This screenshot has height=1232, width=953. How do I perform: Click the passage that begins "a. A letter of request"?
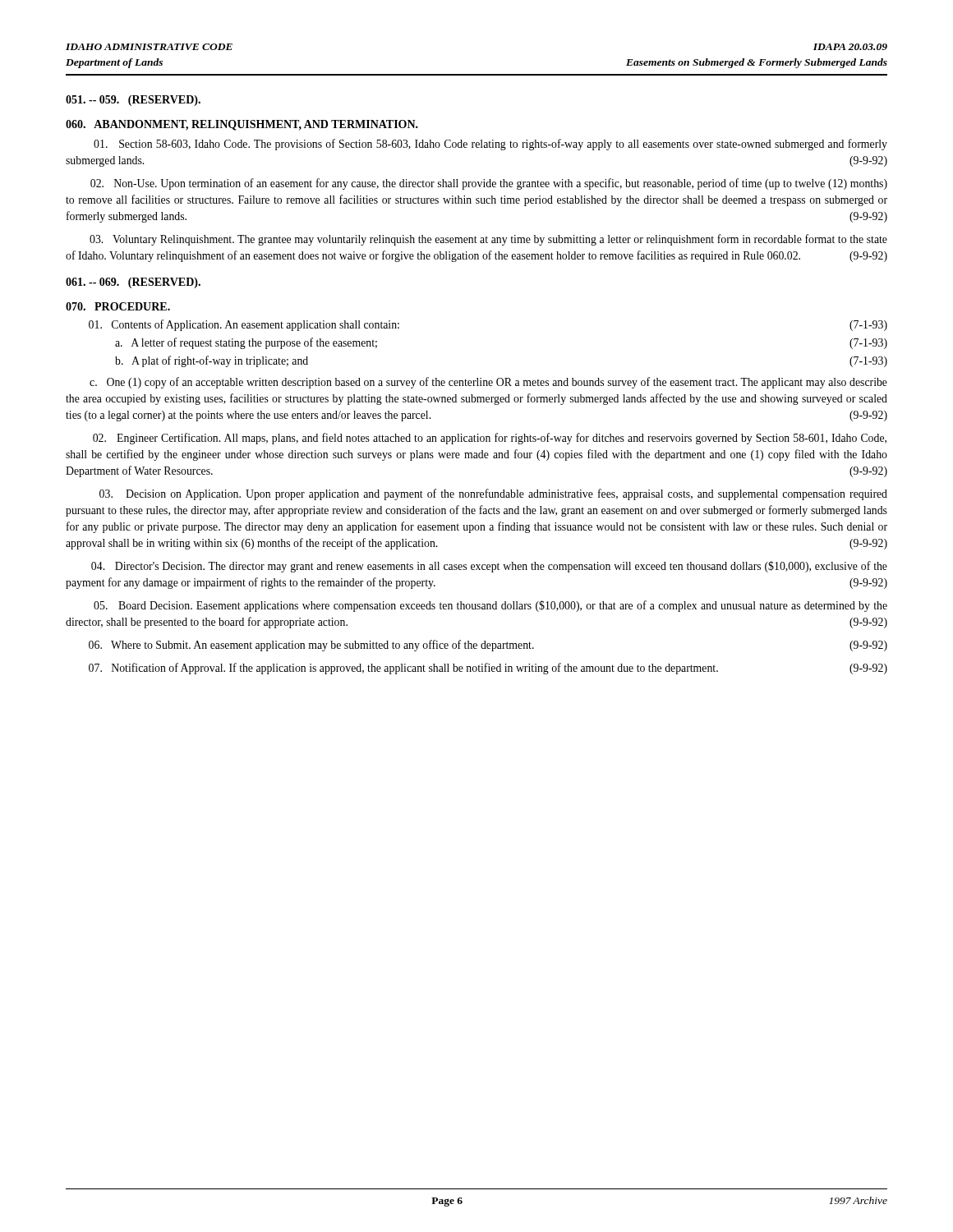point(244,343)
